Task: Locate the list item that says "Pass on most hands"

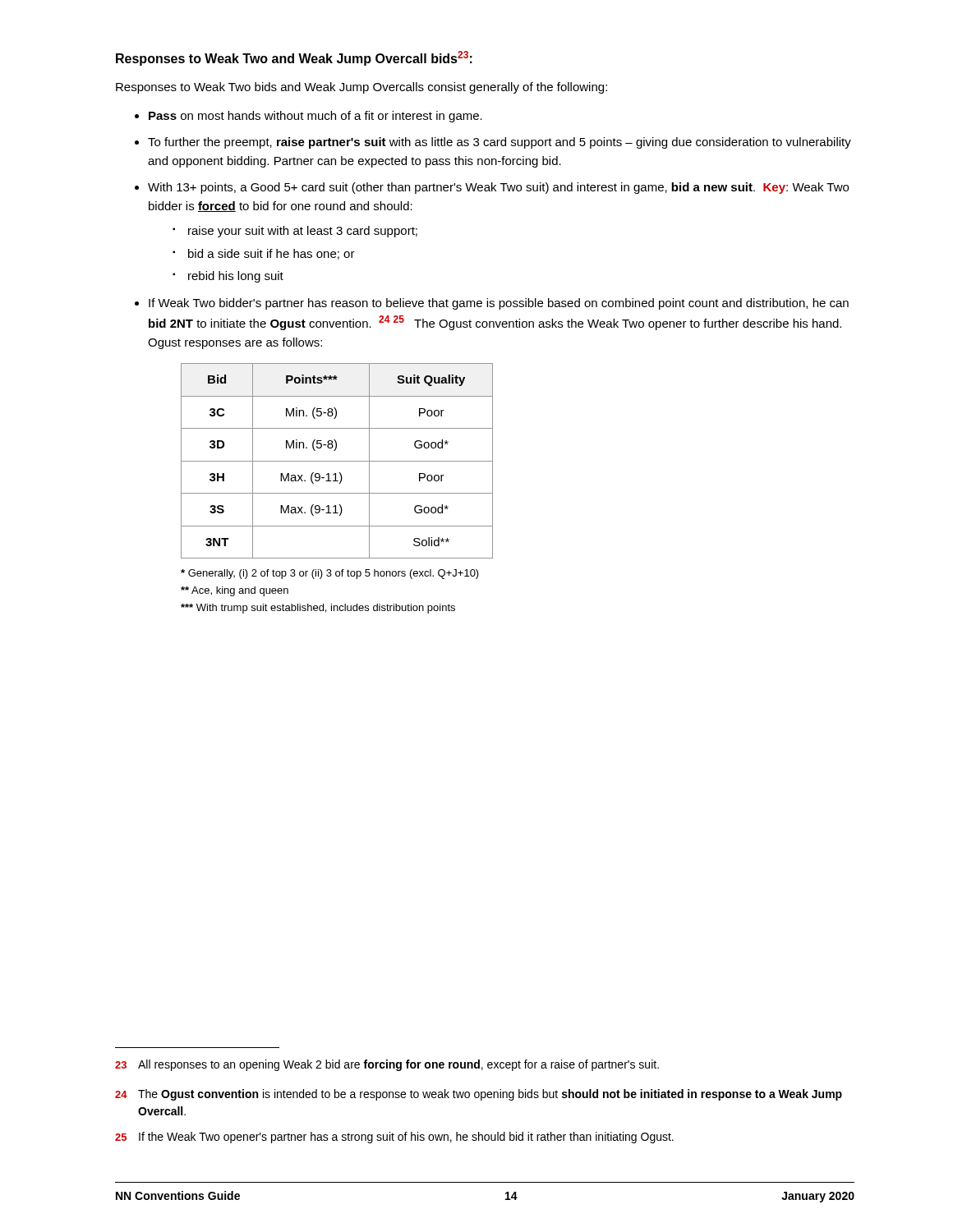Action: [315, 115]
